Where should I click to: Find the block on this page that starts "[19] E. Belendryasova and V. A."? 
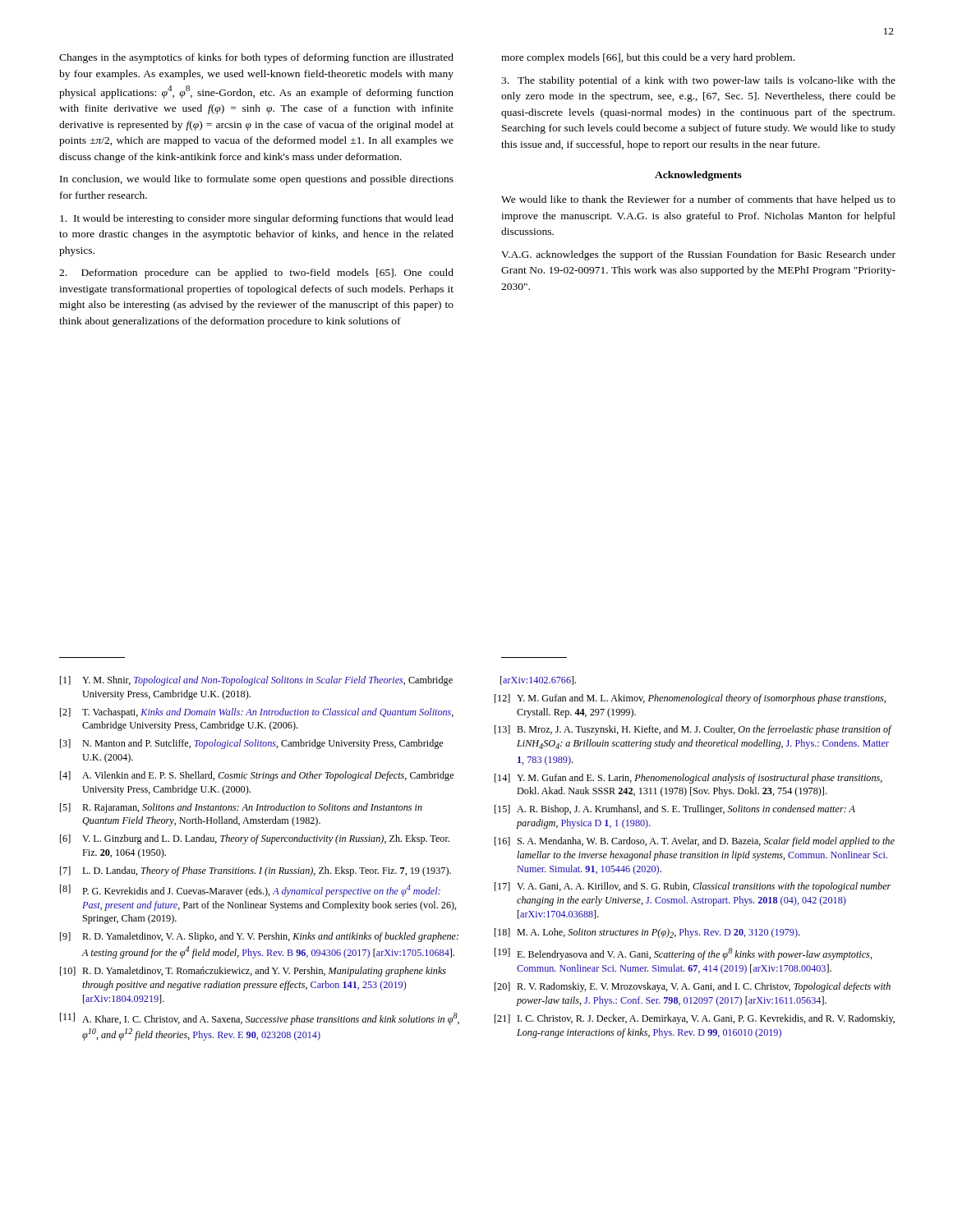pos(695,961)
